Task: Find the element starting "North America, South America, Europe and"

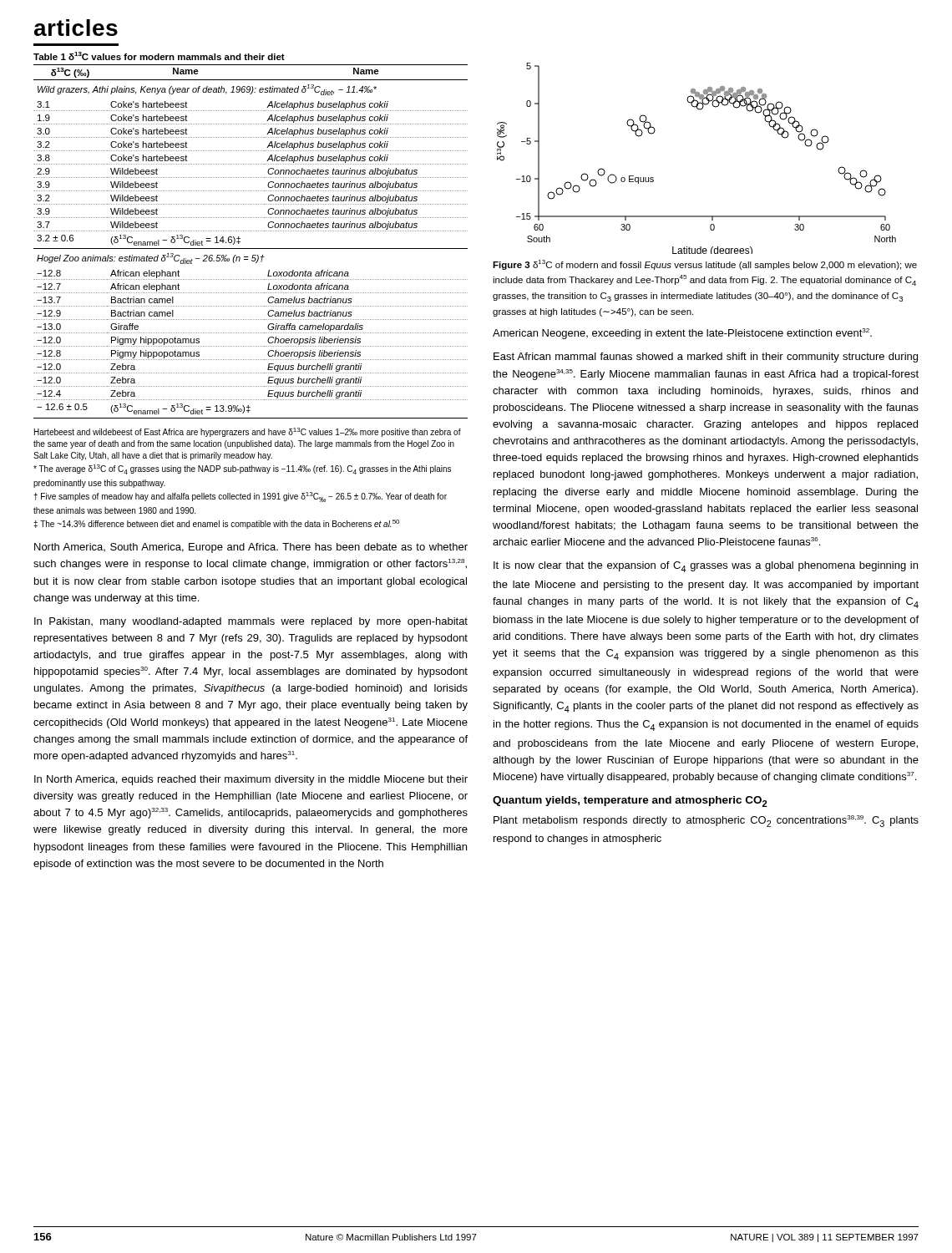Action: tap(251, 572)
